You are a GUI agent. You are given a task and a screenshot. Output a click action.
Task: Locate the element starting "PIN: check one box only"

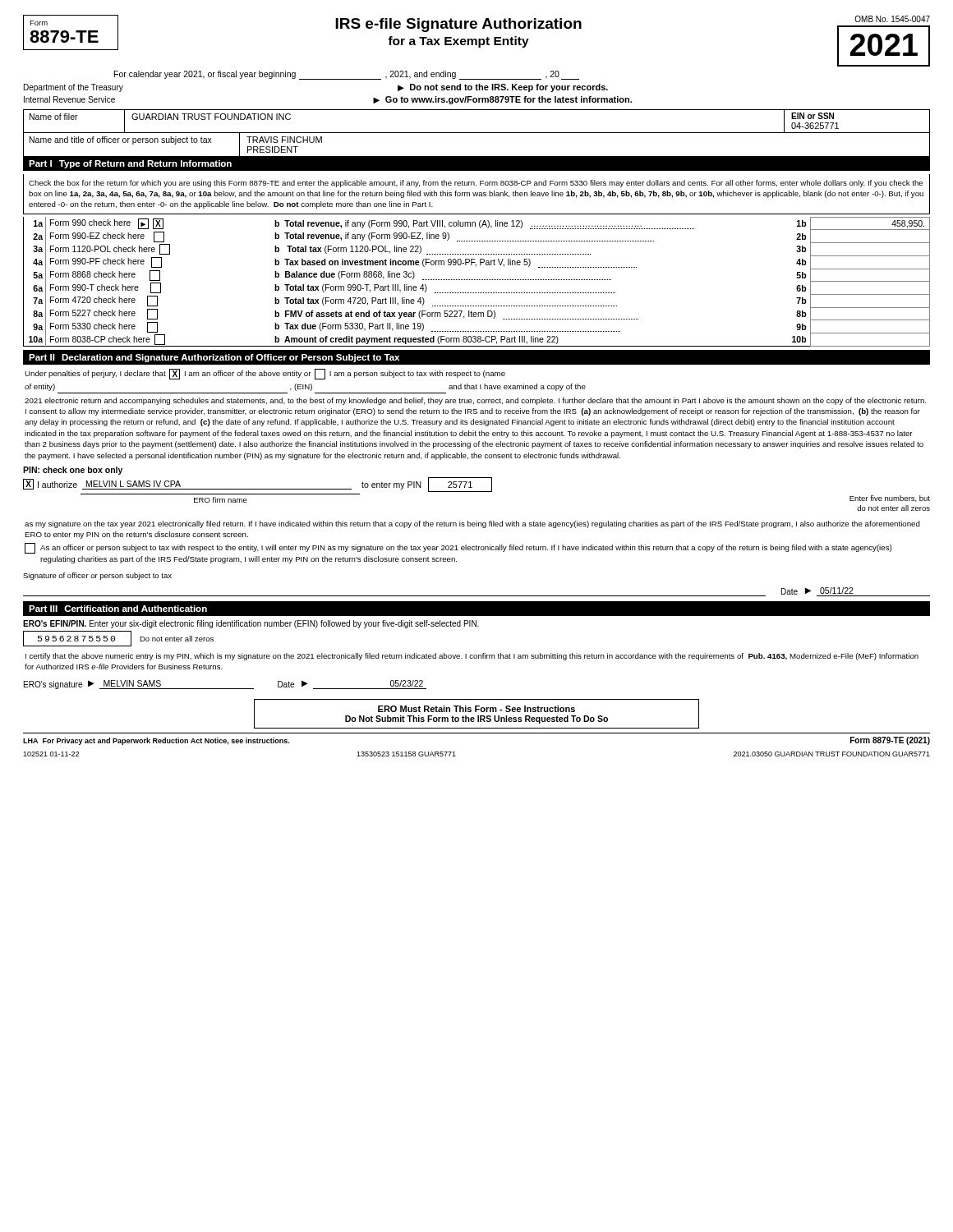[476, 489]
